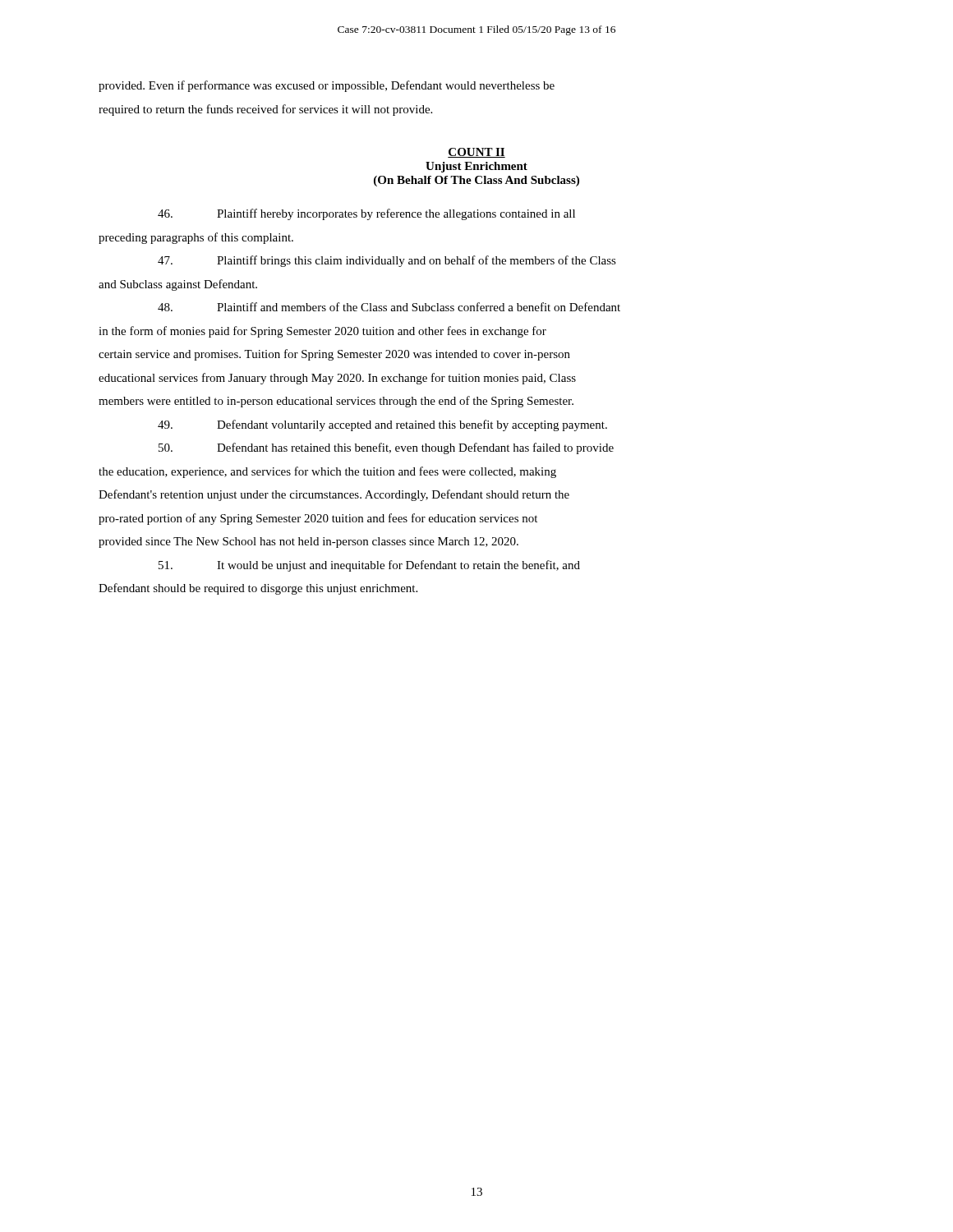Screen dimensions: 1232x953
Task: Point to the block starting "Defendant has retained this benefit, even though"
Action: point(476,495)
